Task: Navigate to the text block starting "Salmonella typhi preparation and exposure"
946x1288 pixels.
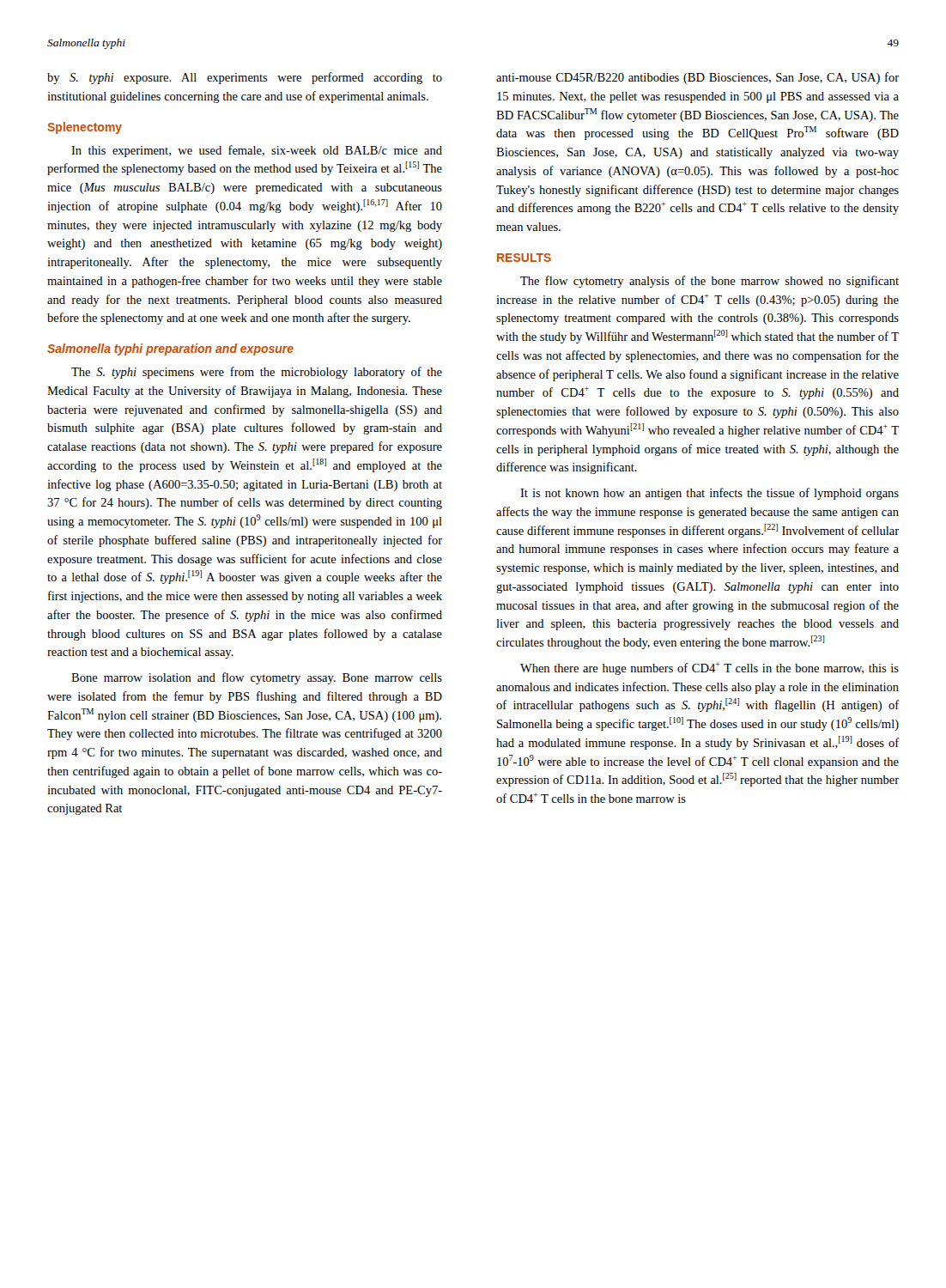Action: (245, 349)
